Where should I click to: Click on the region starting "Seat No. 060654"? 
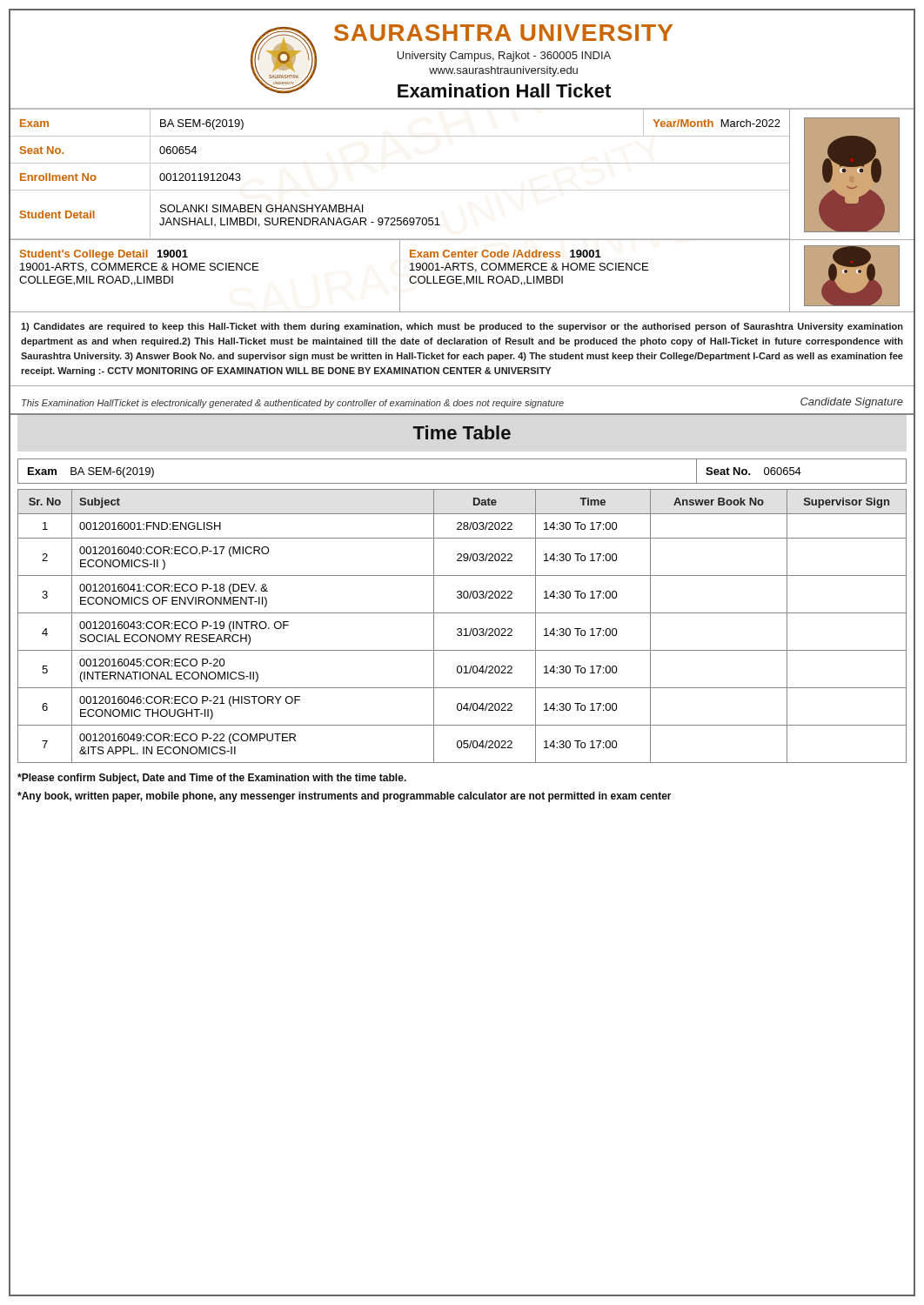click(400, 150)
